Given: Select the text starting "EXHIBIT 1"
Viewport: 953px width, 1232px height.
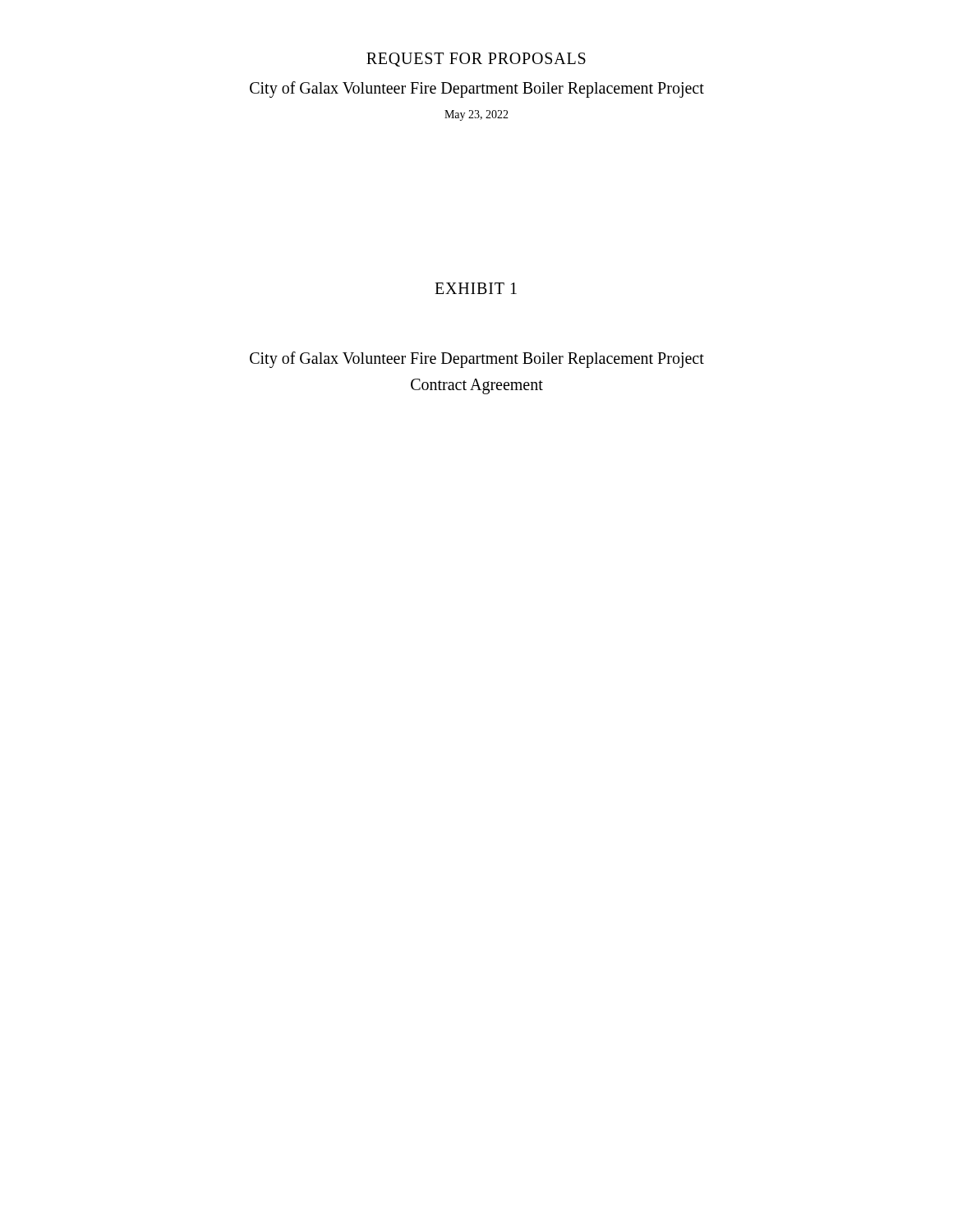Looking at the screenshot, I should 476,288.
